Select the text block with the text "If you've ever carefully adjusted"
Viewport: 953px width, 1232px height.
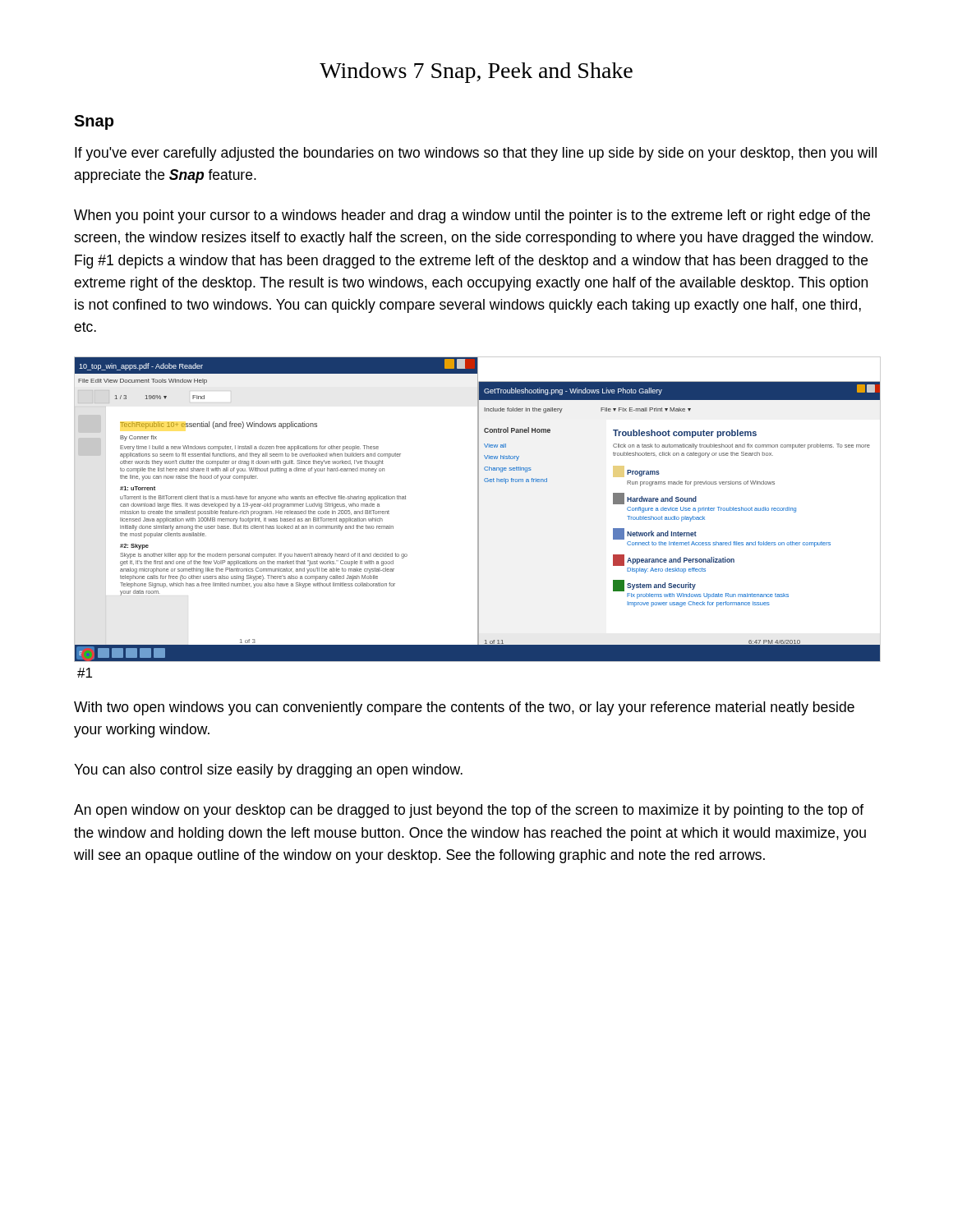coord(476,164)
